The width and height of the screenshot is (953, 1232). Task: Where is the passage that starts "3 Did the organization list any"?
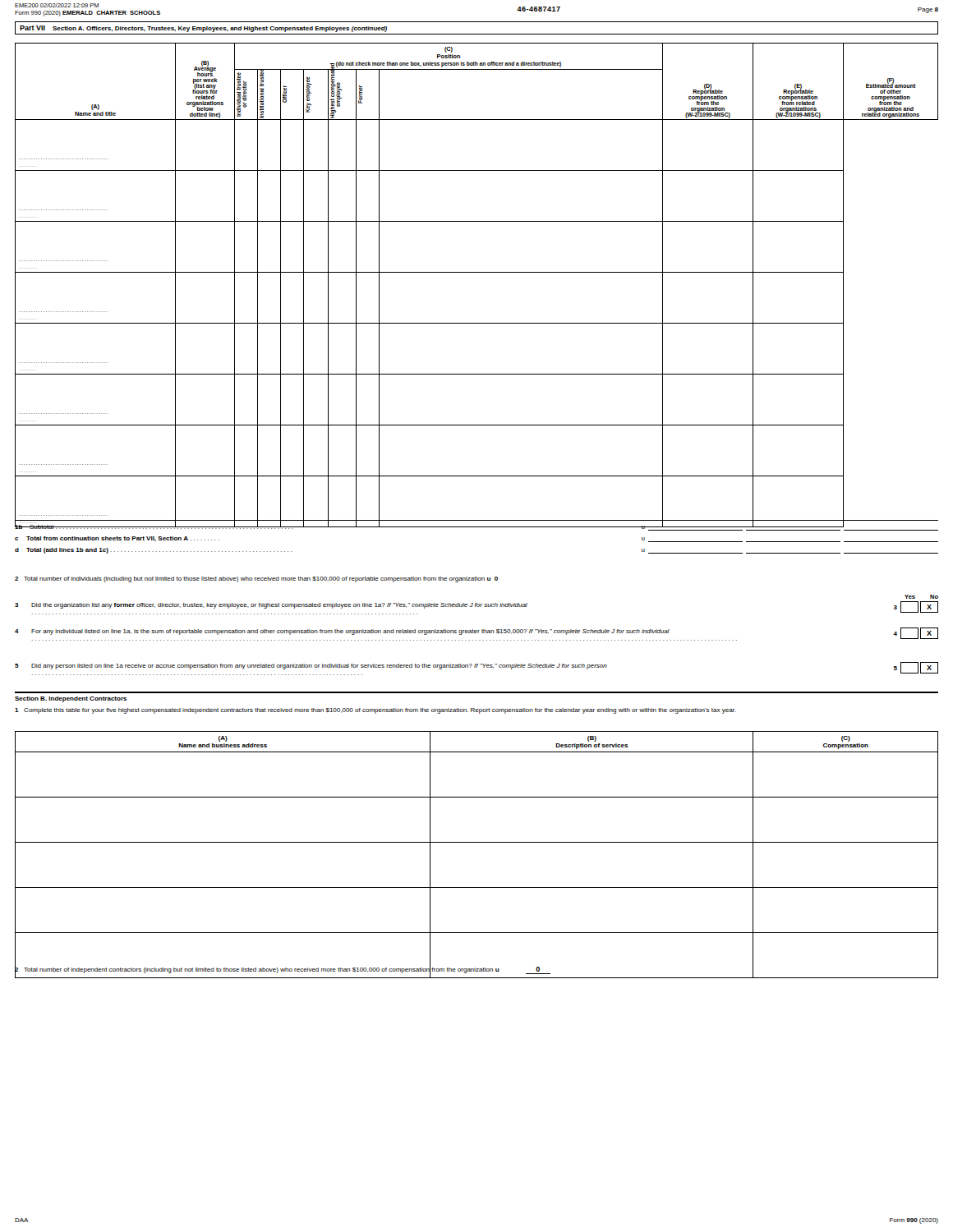[476, 609]
